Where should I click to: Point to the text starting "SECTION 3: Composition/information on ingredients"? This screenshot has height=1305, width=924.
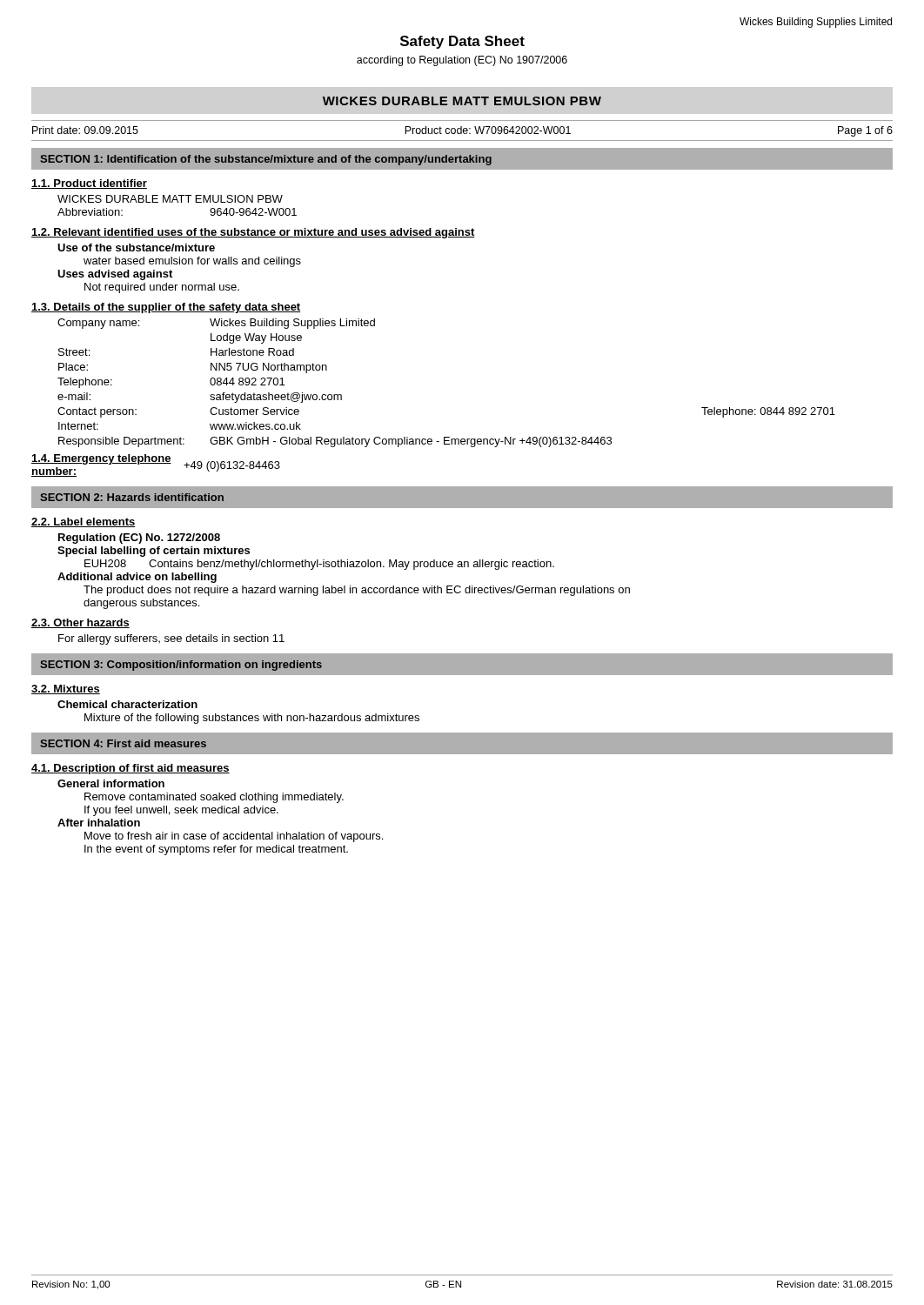(181, 664)
